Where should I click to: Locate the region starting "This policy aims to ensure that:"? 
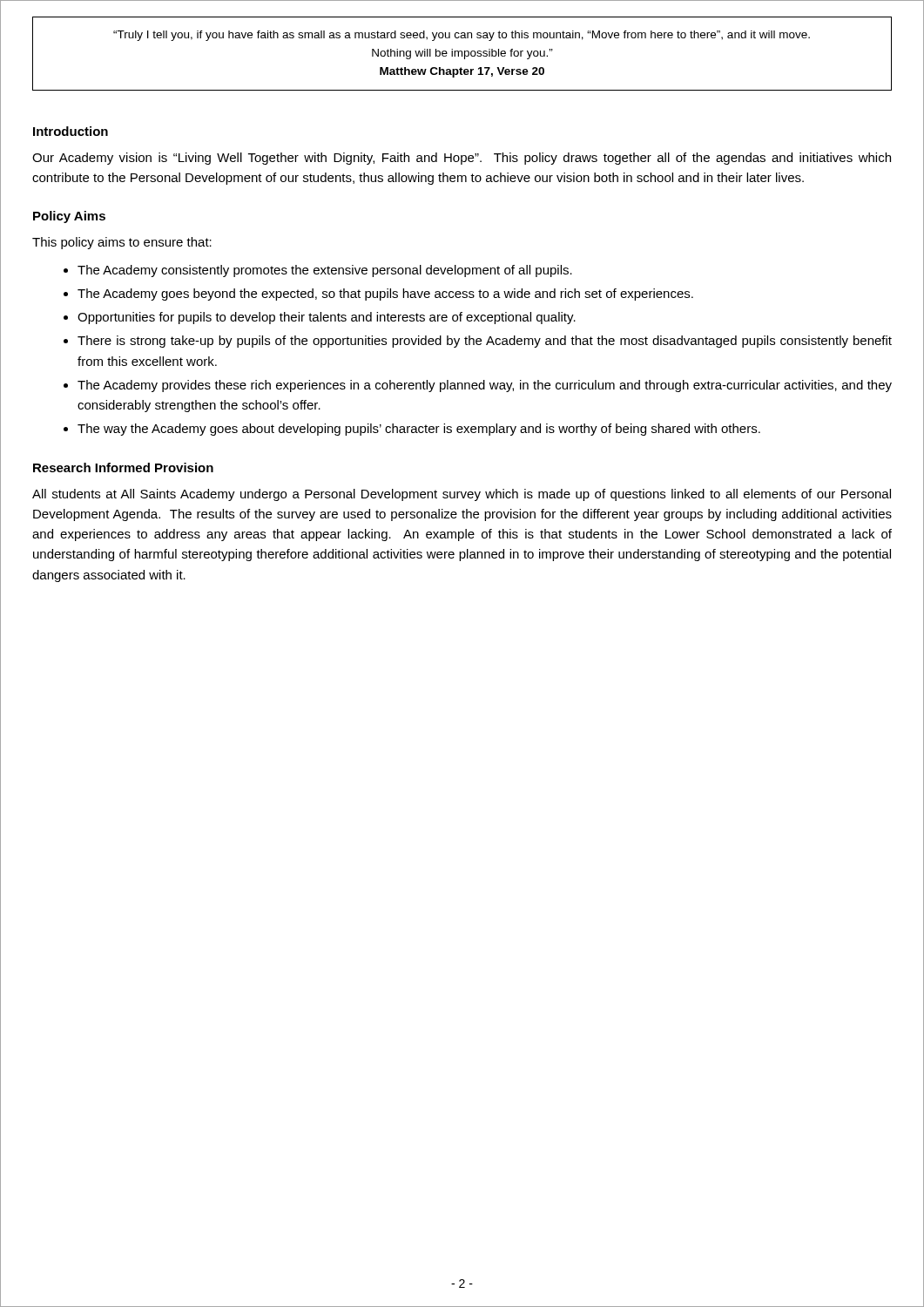(x=122, y=242)
